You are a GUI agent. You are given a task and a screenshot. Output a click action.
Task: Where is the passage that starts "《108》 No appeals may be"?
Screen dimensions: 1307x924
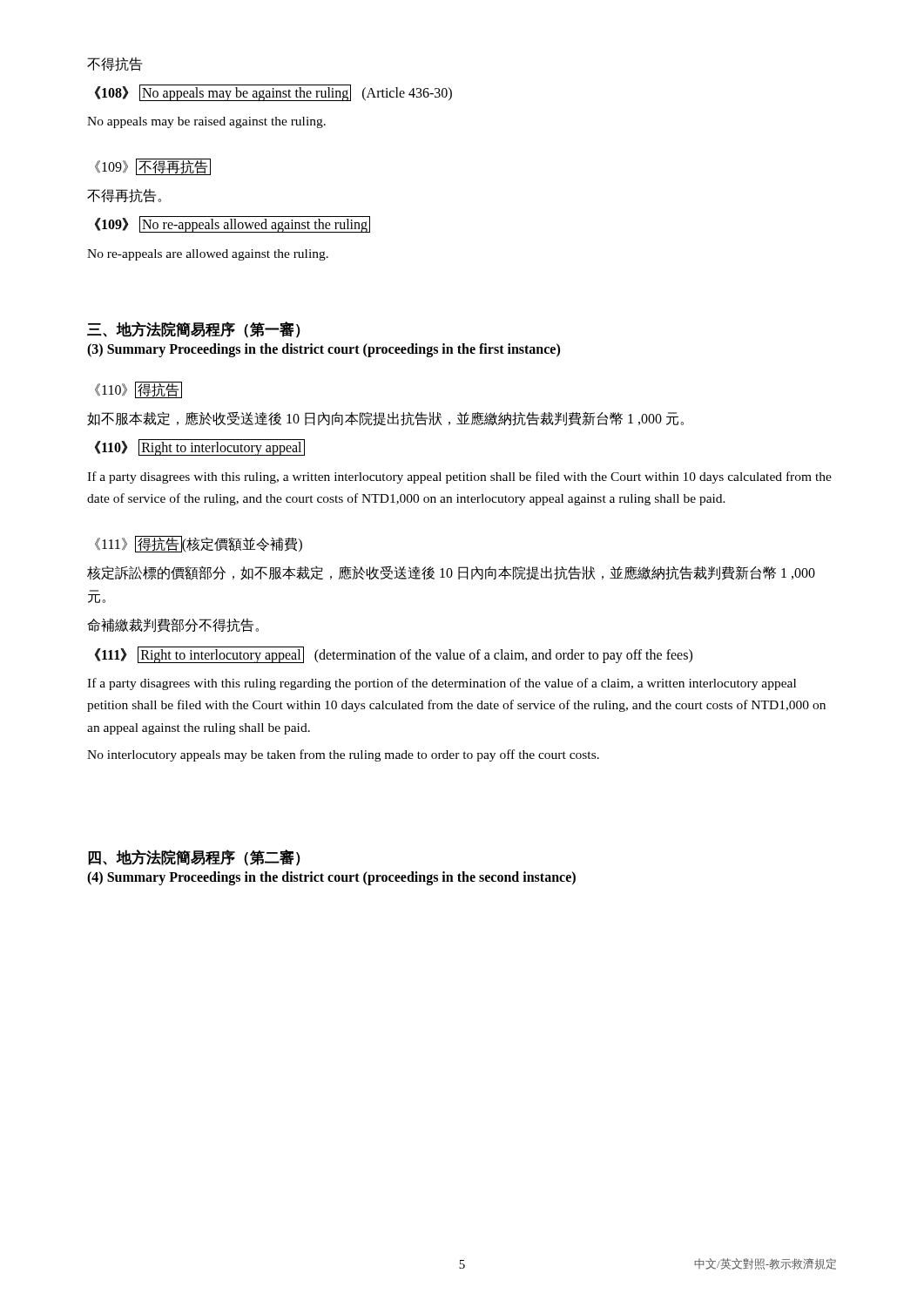tap(270, 93)
